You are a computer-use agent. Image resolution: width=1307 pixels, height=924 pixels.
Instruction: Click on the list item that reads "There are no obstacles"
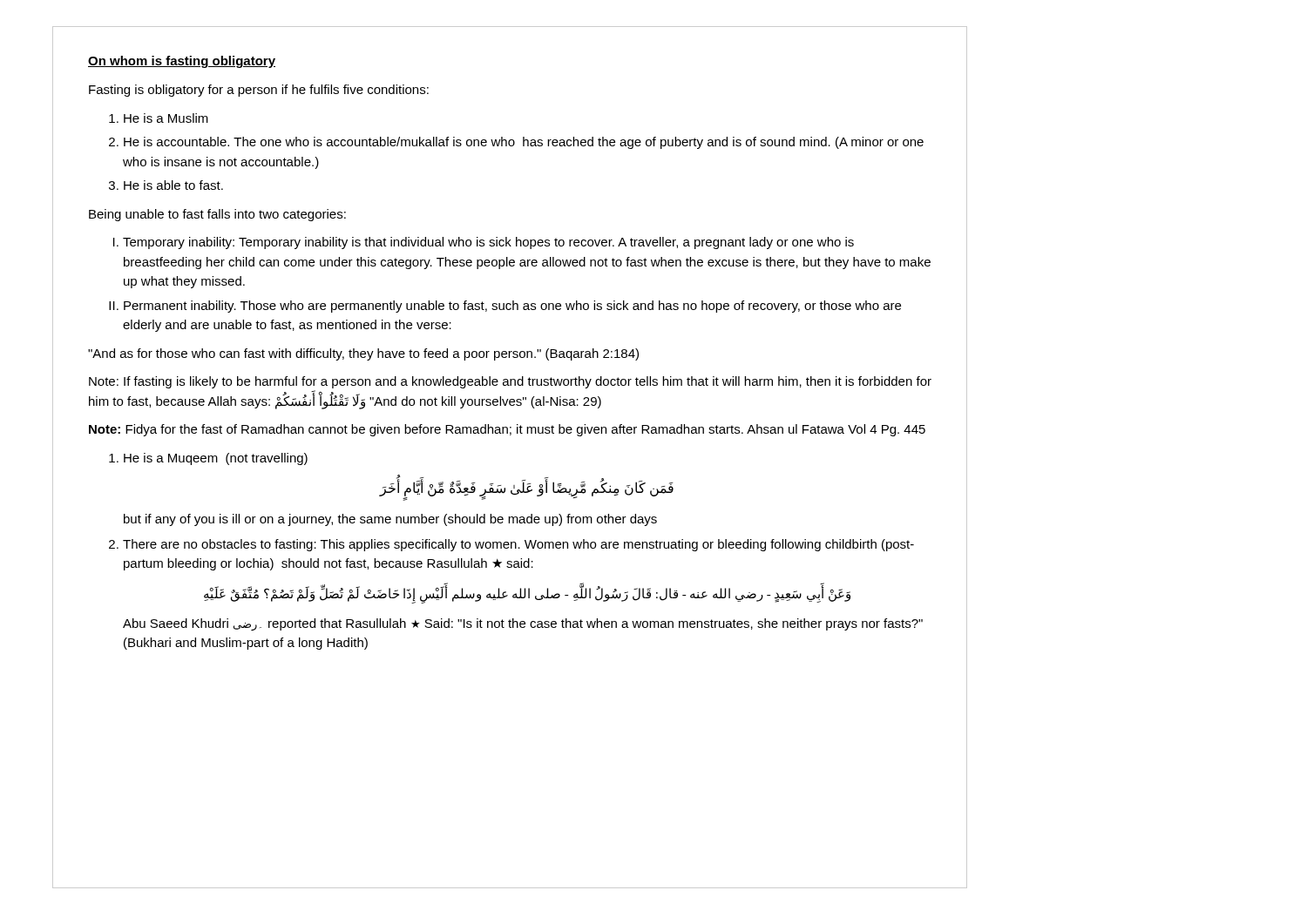[x=527, y=593]
